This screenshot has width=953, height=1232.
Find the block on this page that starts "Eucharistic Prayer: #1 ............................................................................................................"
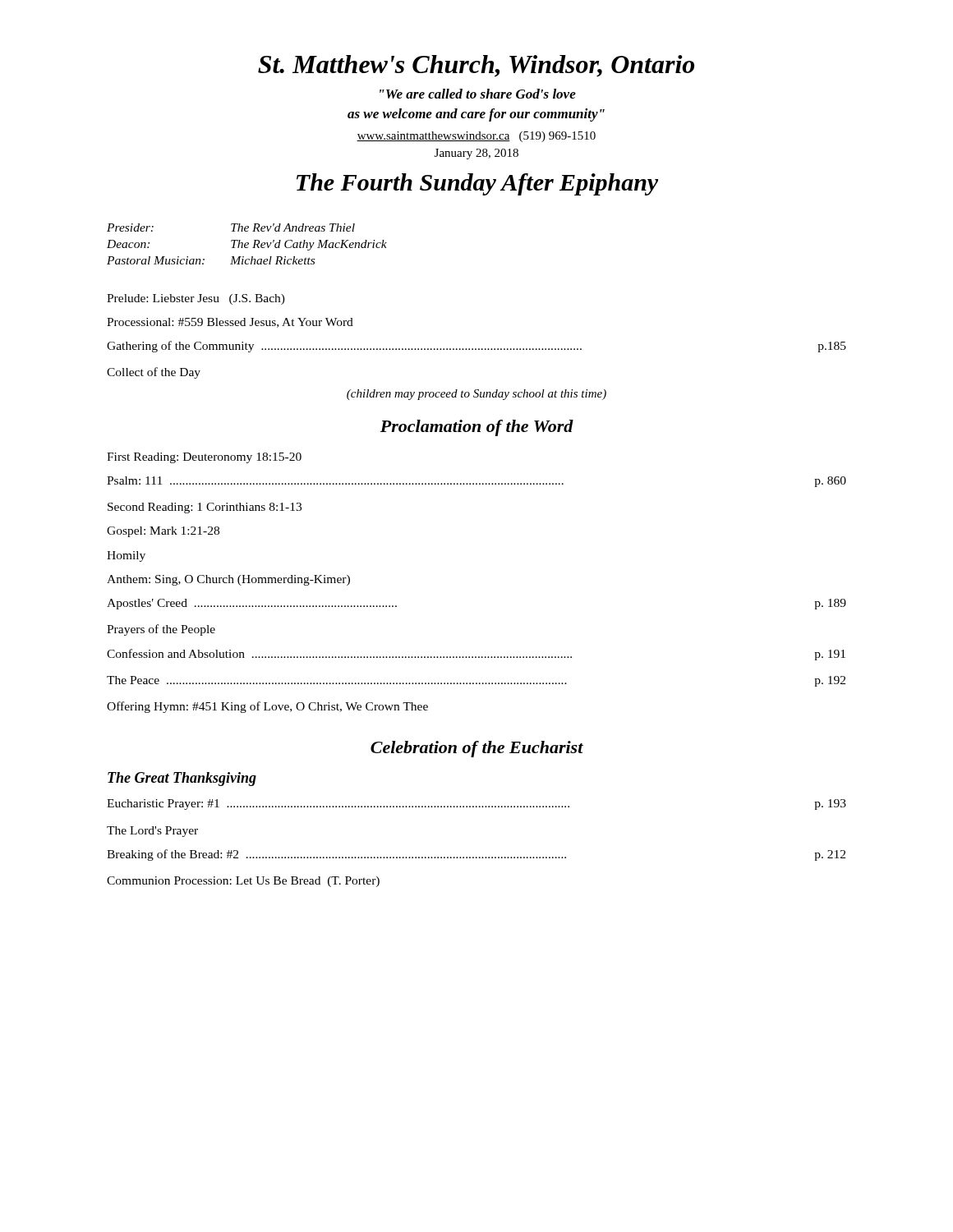pos(476,803)
